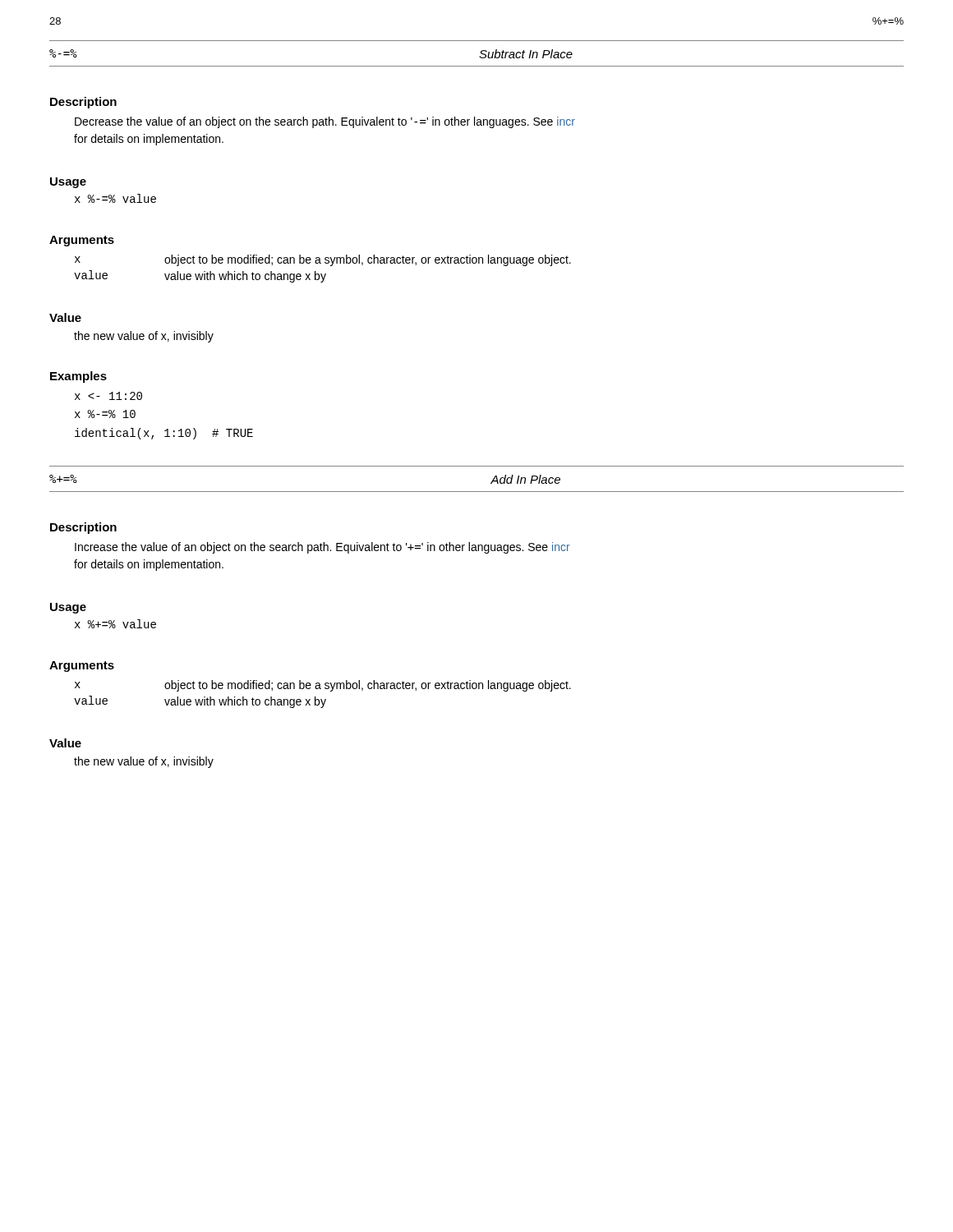Click on the text starting "x <- 11:20 x %-=%"
Screen dimensions: 1232x953
108,396
